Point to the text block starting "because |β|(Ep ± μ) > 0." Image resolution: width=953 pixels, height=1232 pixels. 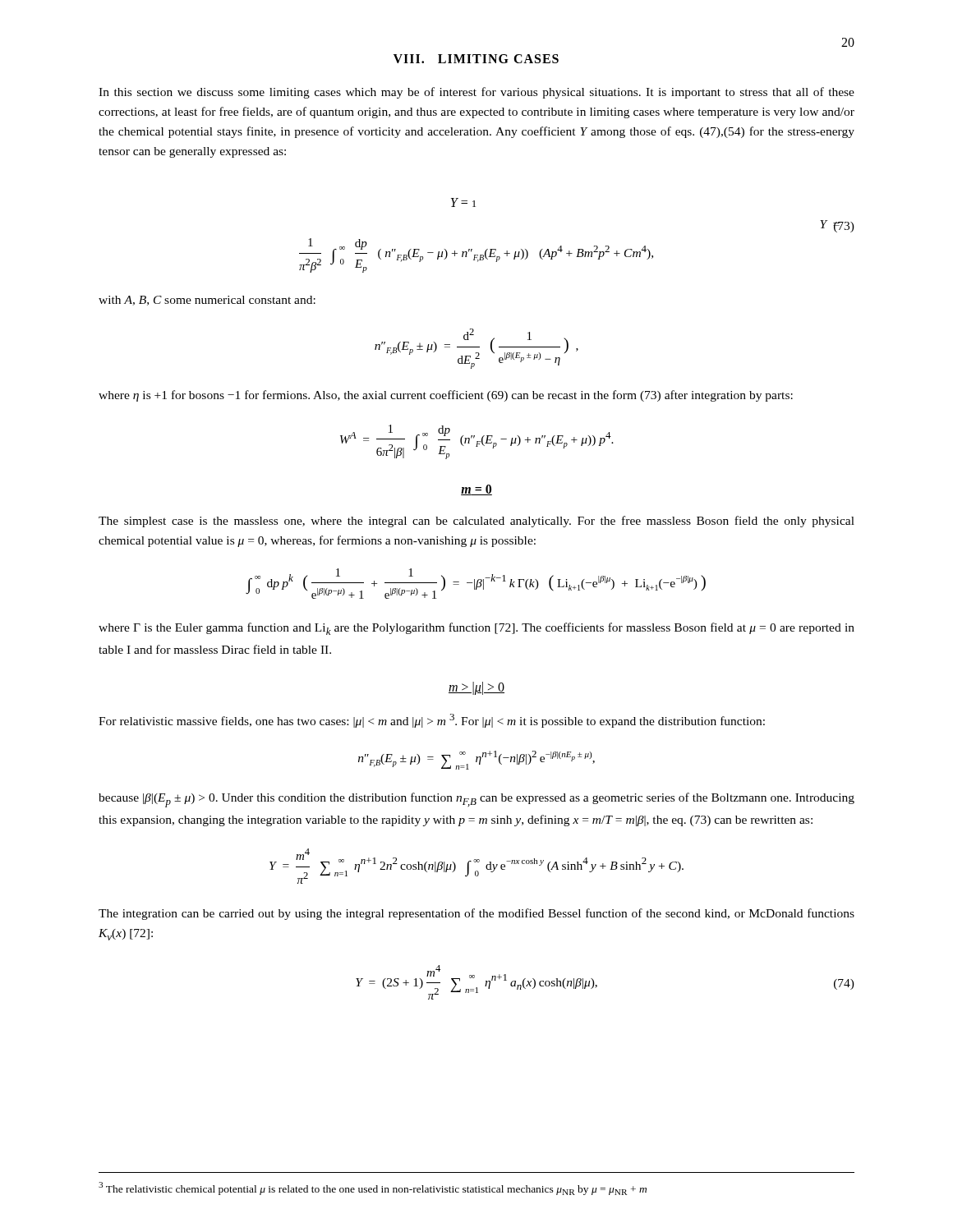[476, 808]
